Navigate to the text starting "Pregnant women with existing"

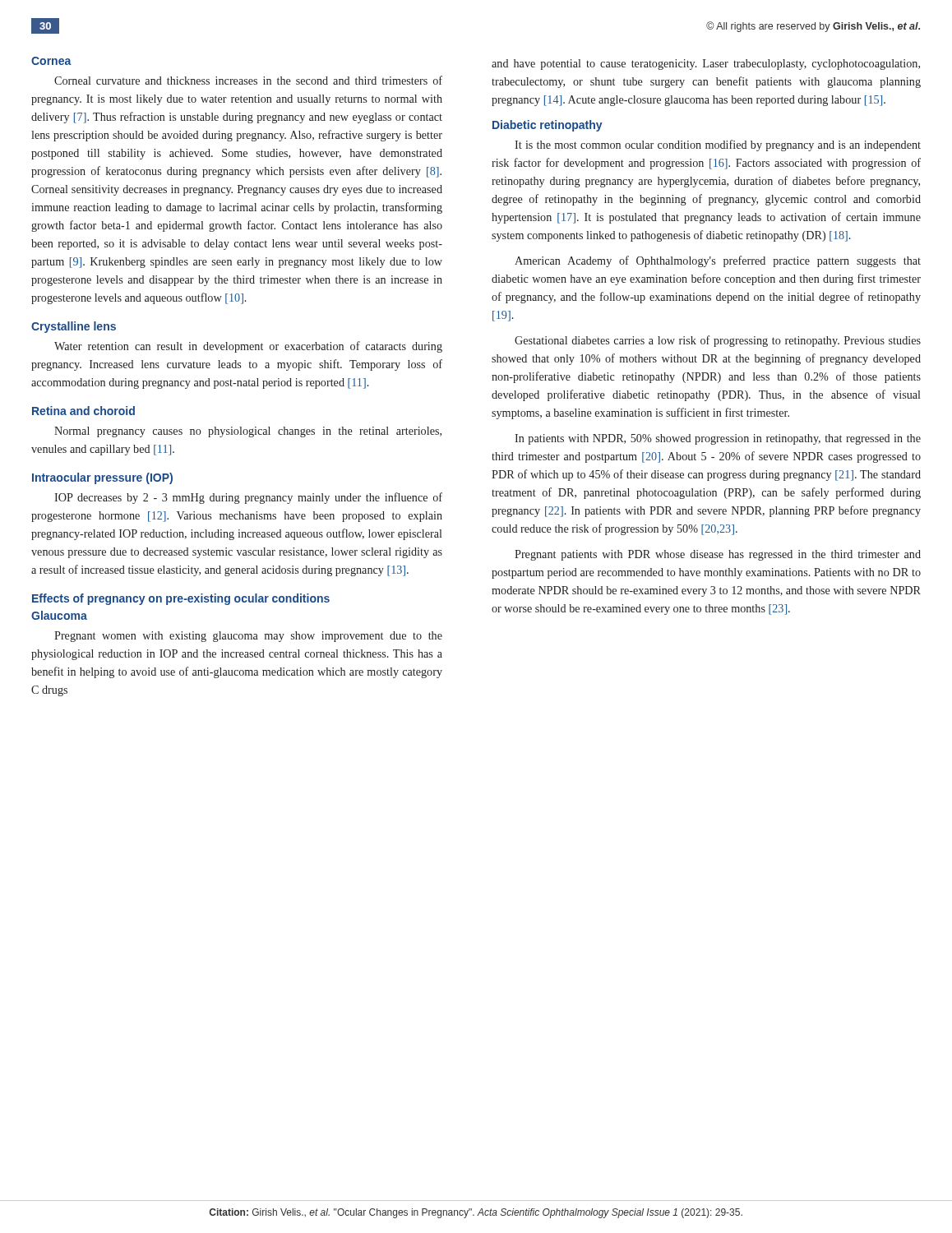tap(237, 663)
